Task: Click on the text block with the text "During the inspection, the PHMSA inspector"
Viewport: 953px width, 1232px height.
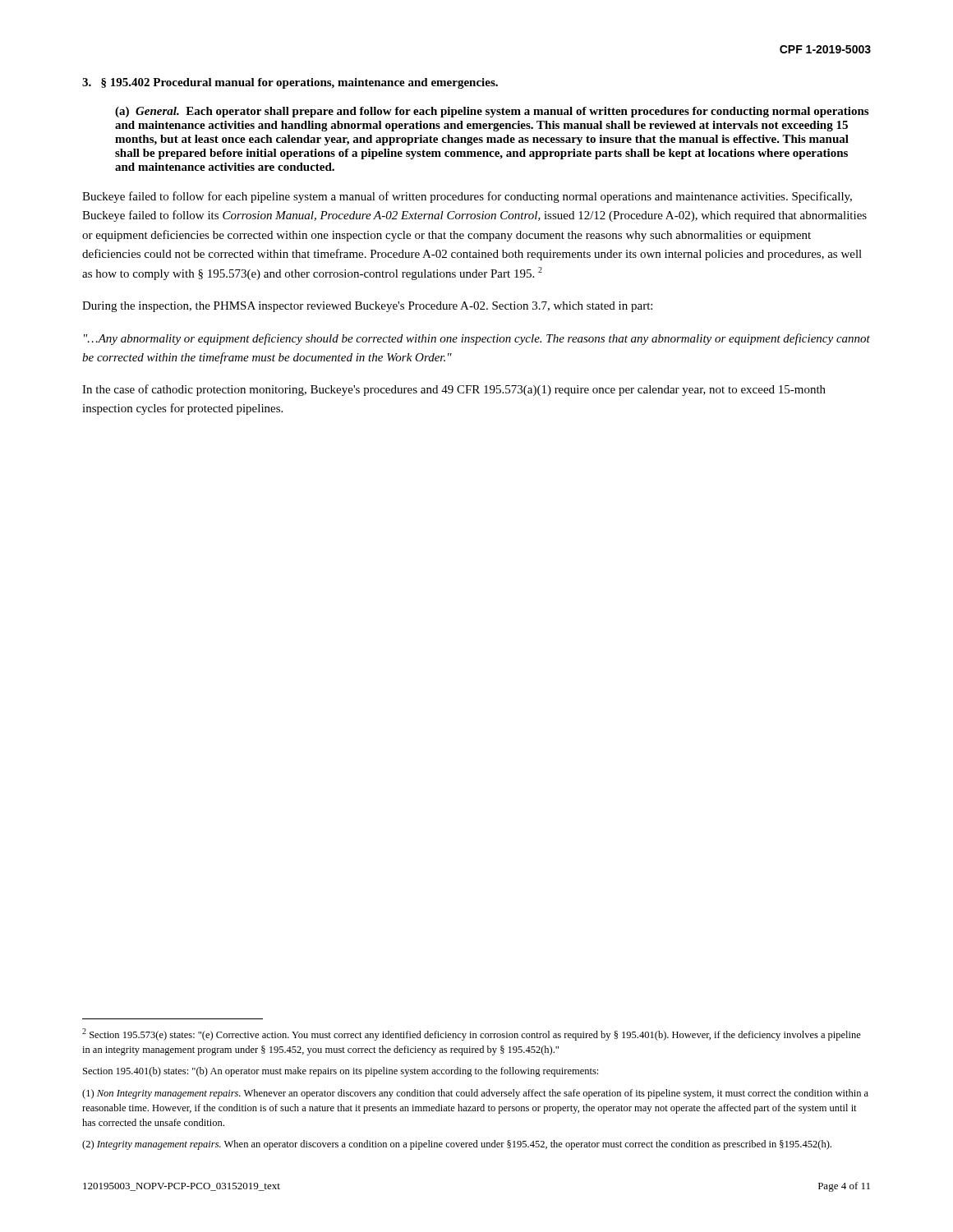Action: coord(368,306)
